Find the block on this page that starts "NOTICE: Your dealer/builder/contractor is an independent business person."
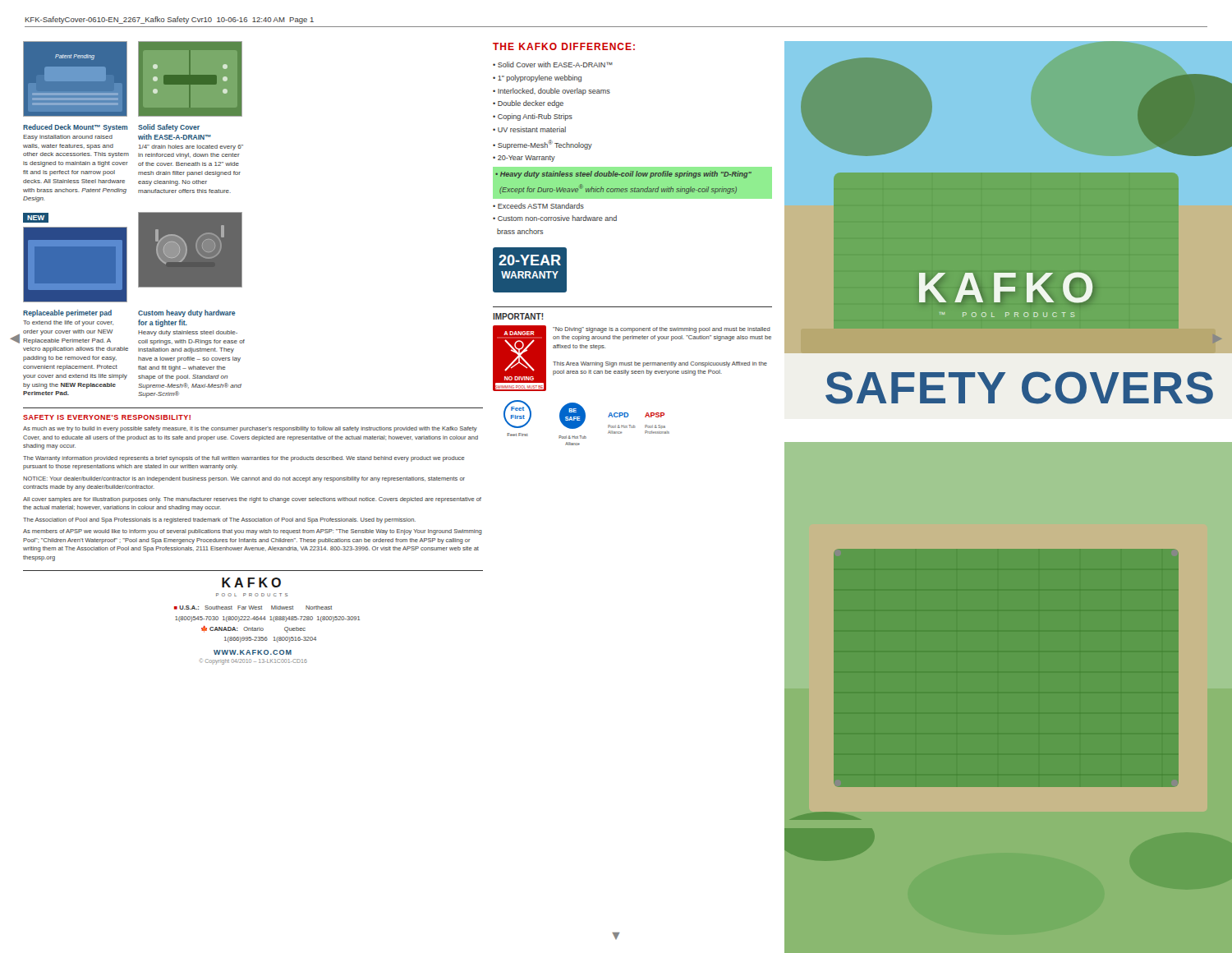This screenshot has height=953, width=1232. 244,483
